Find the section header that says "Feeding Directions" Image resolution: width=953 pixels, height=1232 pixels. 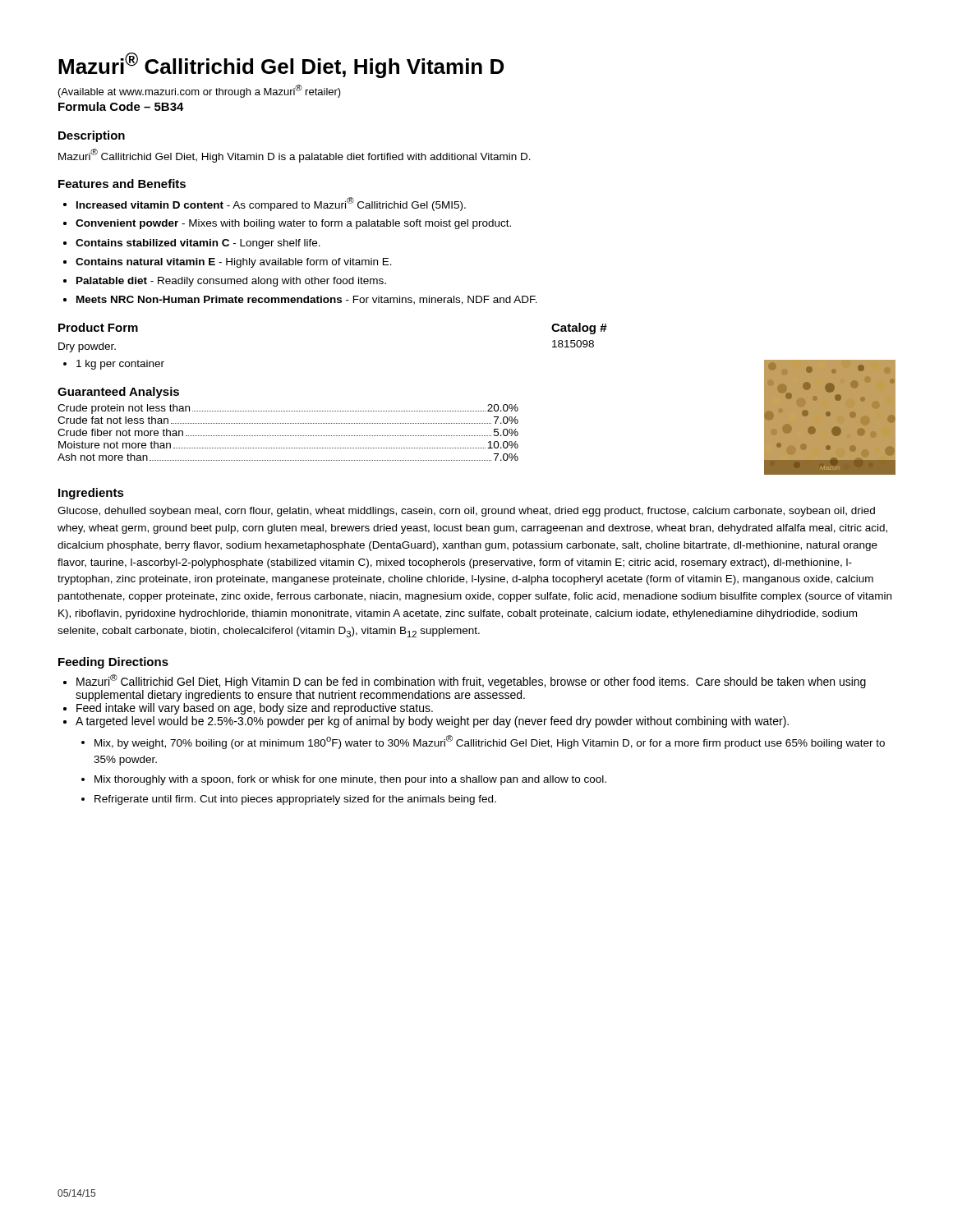(113, 662)
